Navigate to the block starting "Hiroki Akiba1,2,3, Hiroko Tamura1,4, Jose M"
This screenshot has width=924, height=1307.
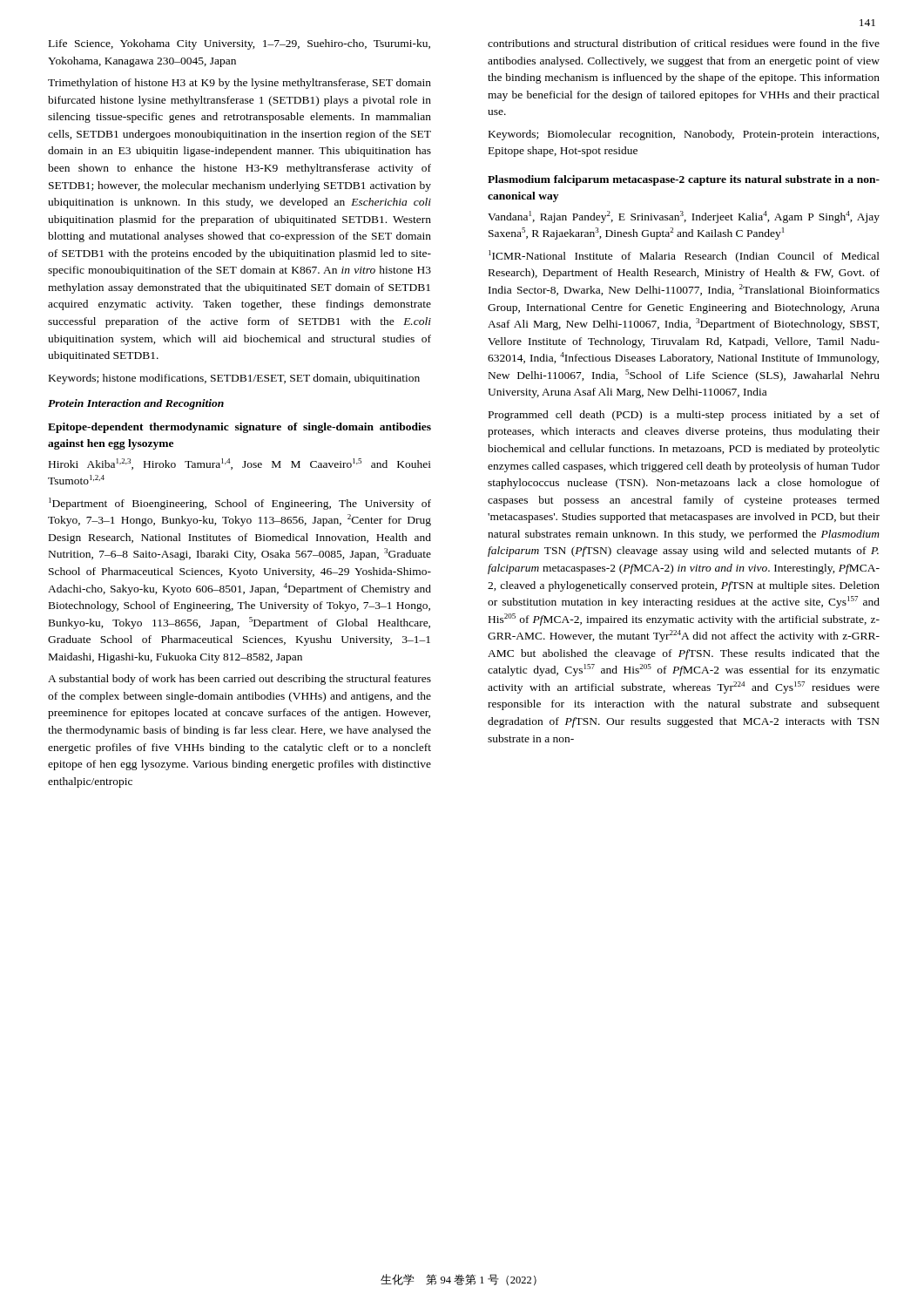[x=239, y=472]
